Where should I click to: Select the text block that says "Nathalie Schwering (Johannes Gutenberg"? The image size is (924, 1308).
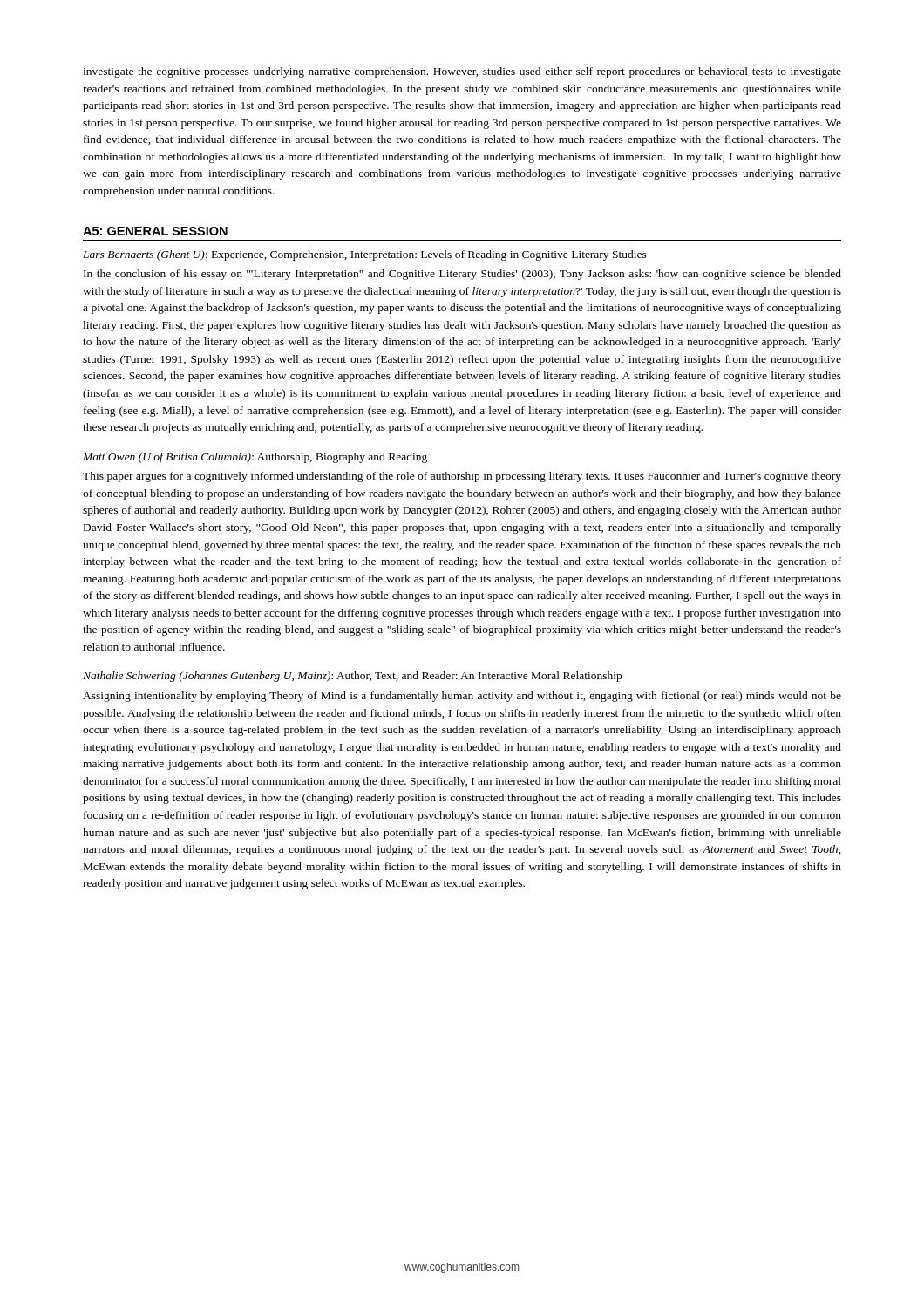coord(352,676)
